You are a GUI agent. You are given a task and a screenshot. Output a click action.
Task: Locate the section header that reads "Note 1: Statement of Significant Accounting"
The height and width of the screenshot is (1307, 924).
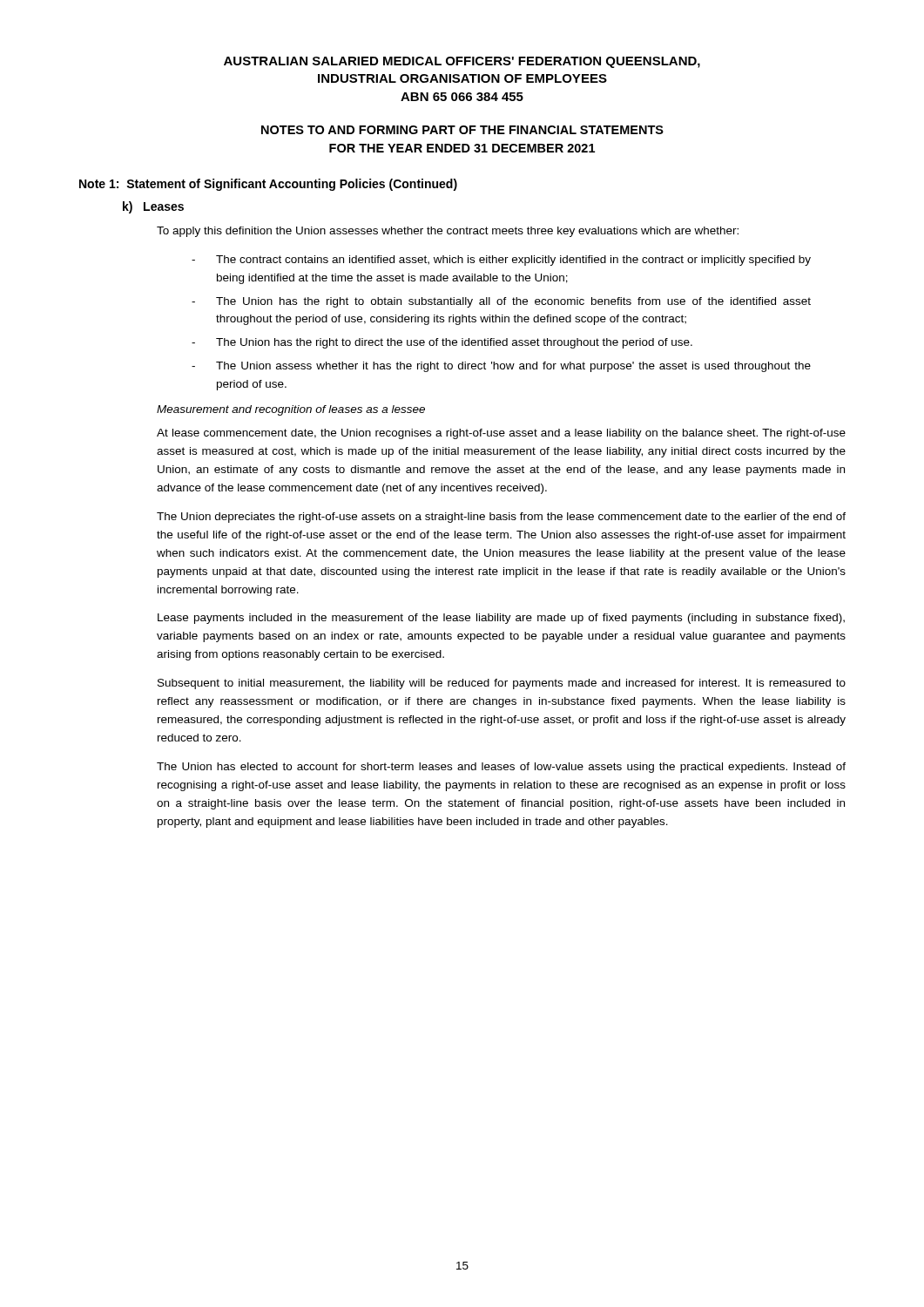(268, 184)
